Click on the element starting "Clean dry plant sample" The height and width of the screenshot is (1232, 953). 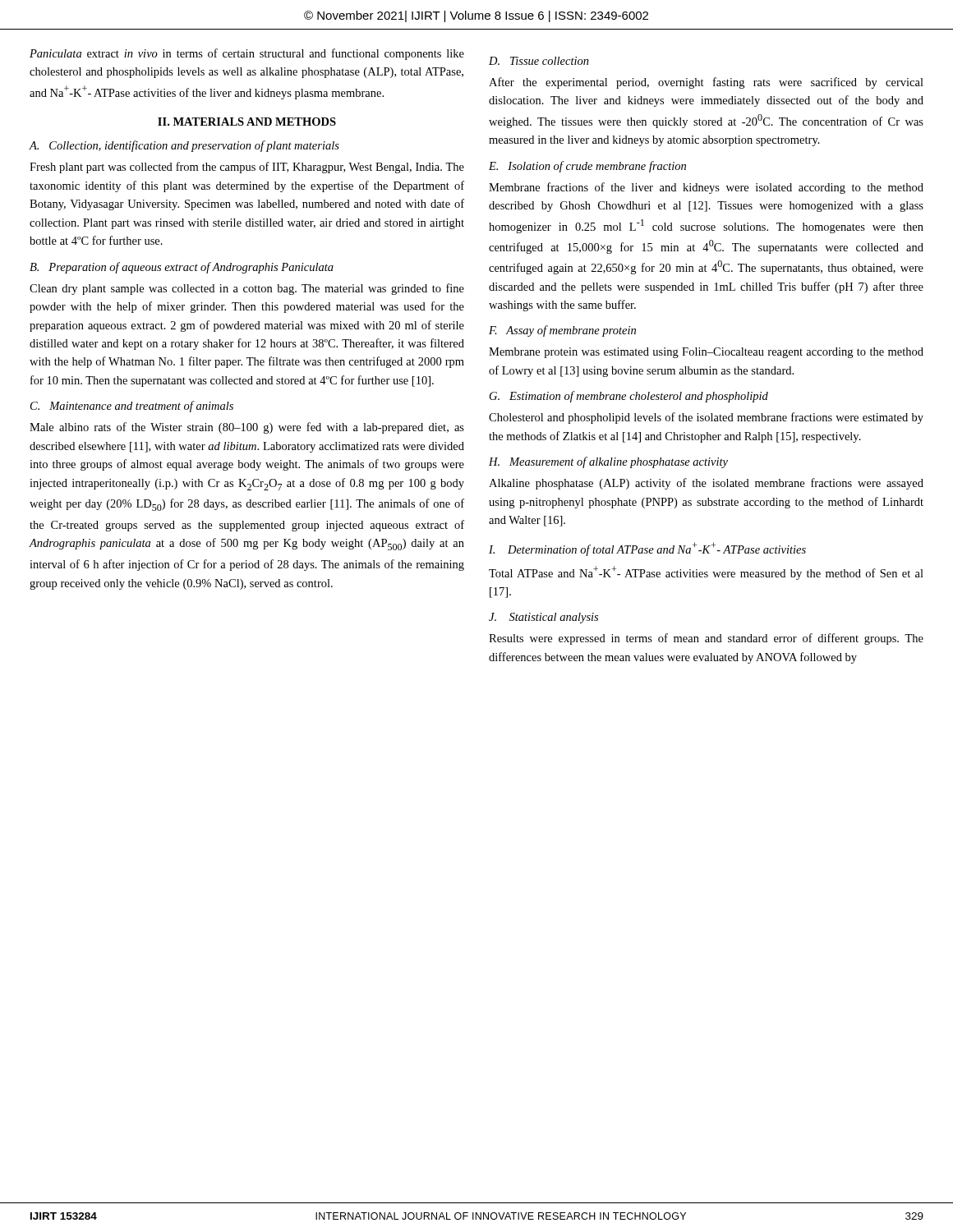point(247,334)
